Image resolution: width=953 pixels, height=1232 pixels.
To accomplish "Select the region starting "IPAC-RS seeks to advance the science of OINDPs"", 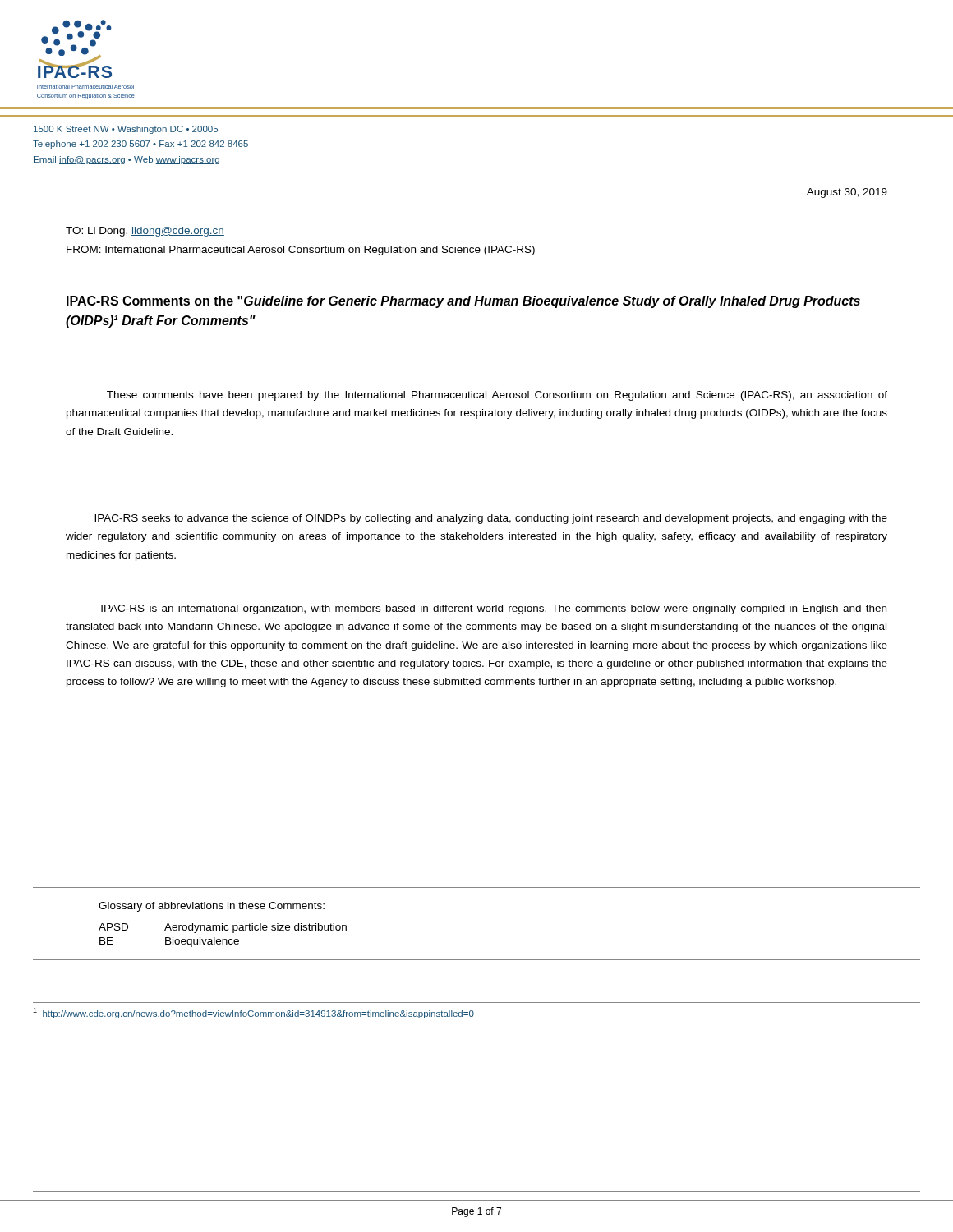I will coord(476,536).
